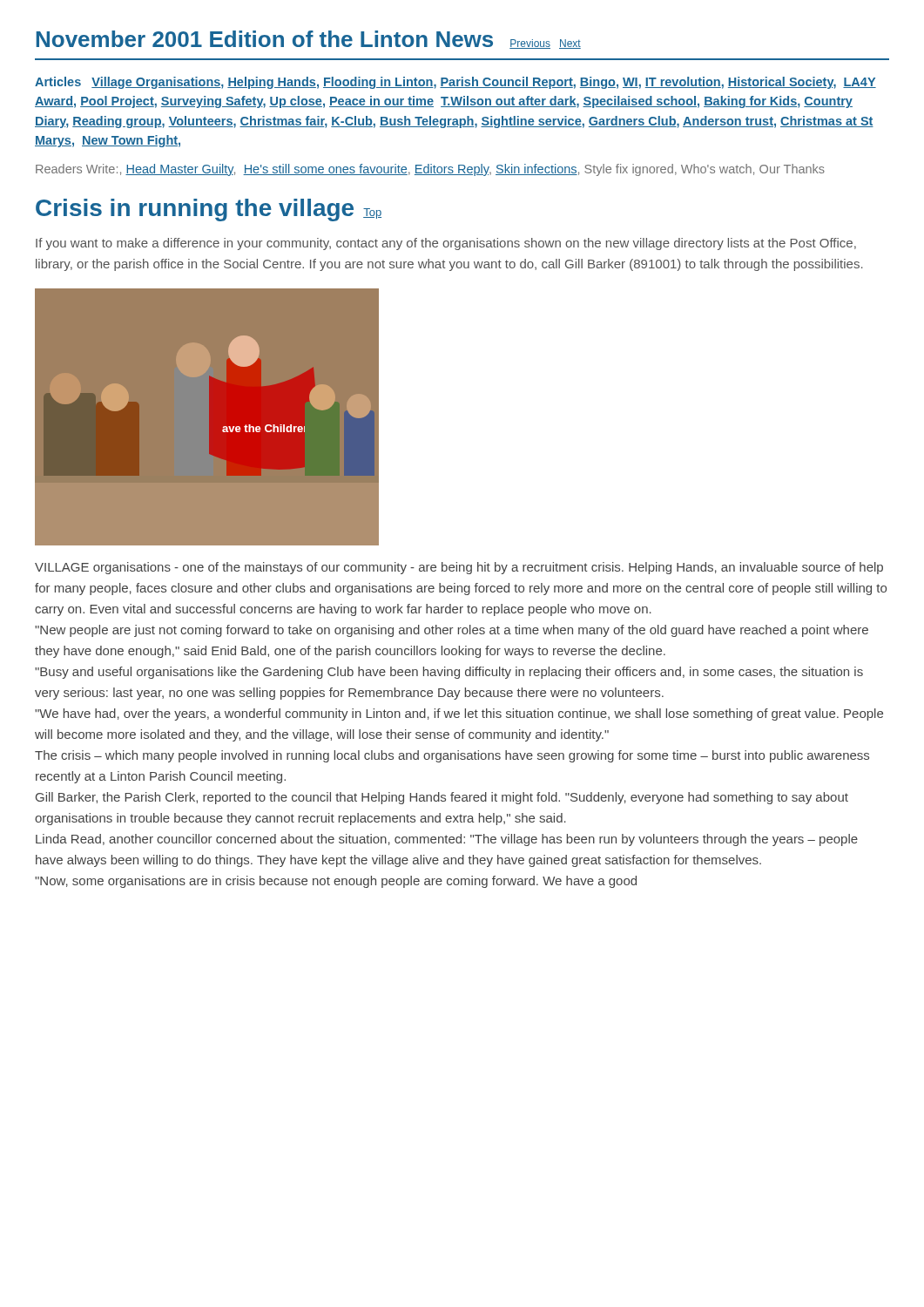
Task: Locate the text block starting "If you want to"
Action: [462, 254]
